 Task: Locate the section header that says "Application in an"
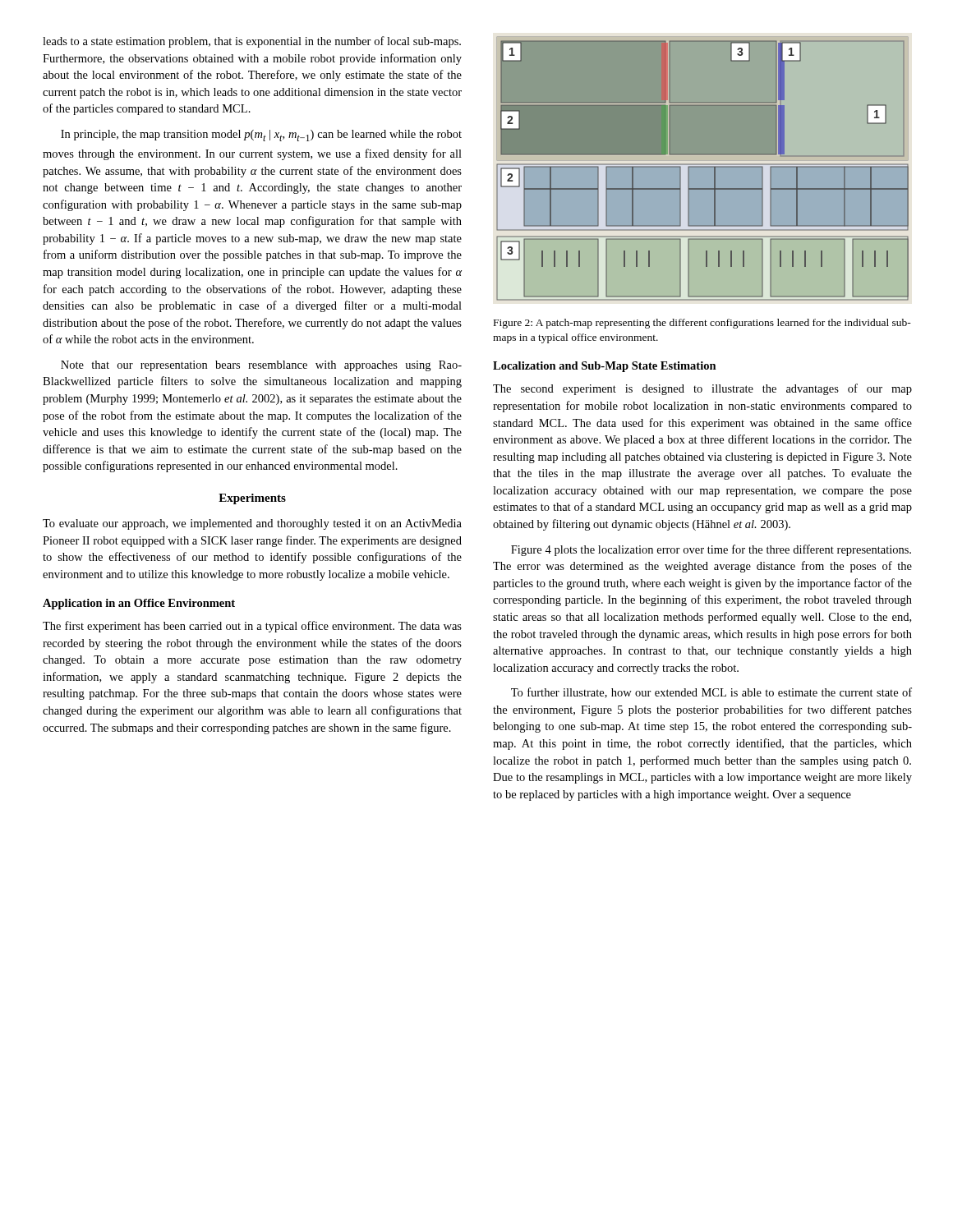[139, 602]
